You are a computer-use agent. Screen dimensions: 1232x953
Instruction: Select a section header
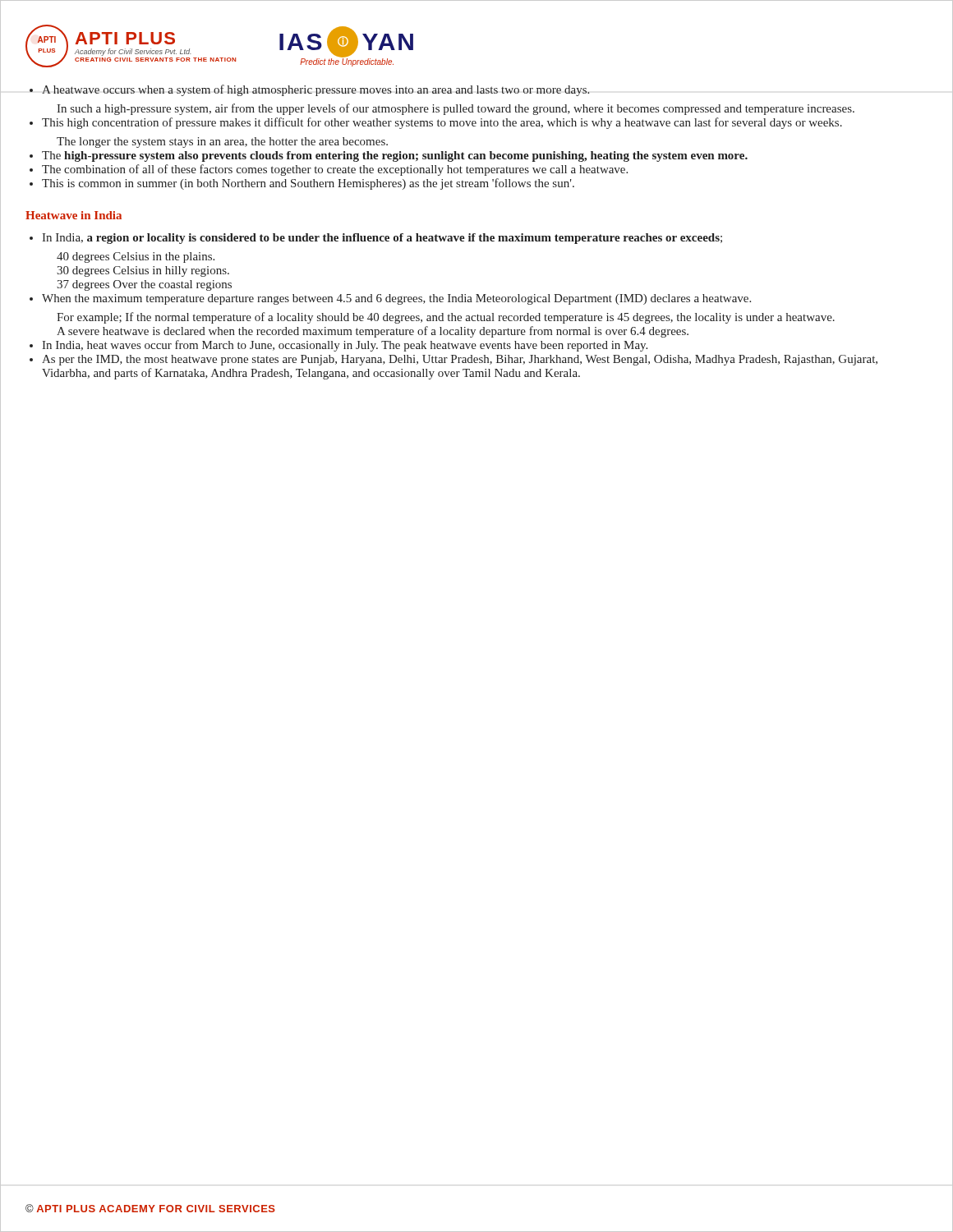coord(74,215)
